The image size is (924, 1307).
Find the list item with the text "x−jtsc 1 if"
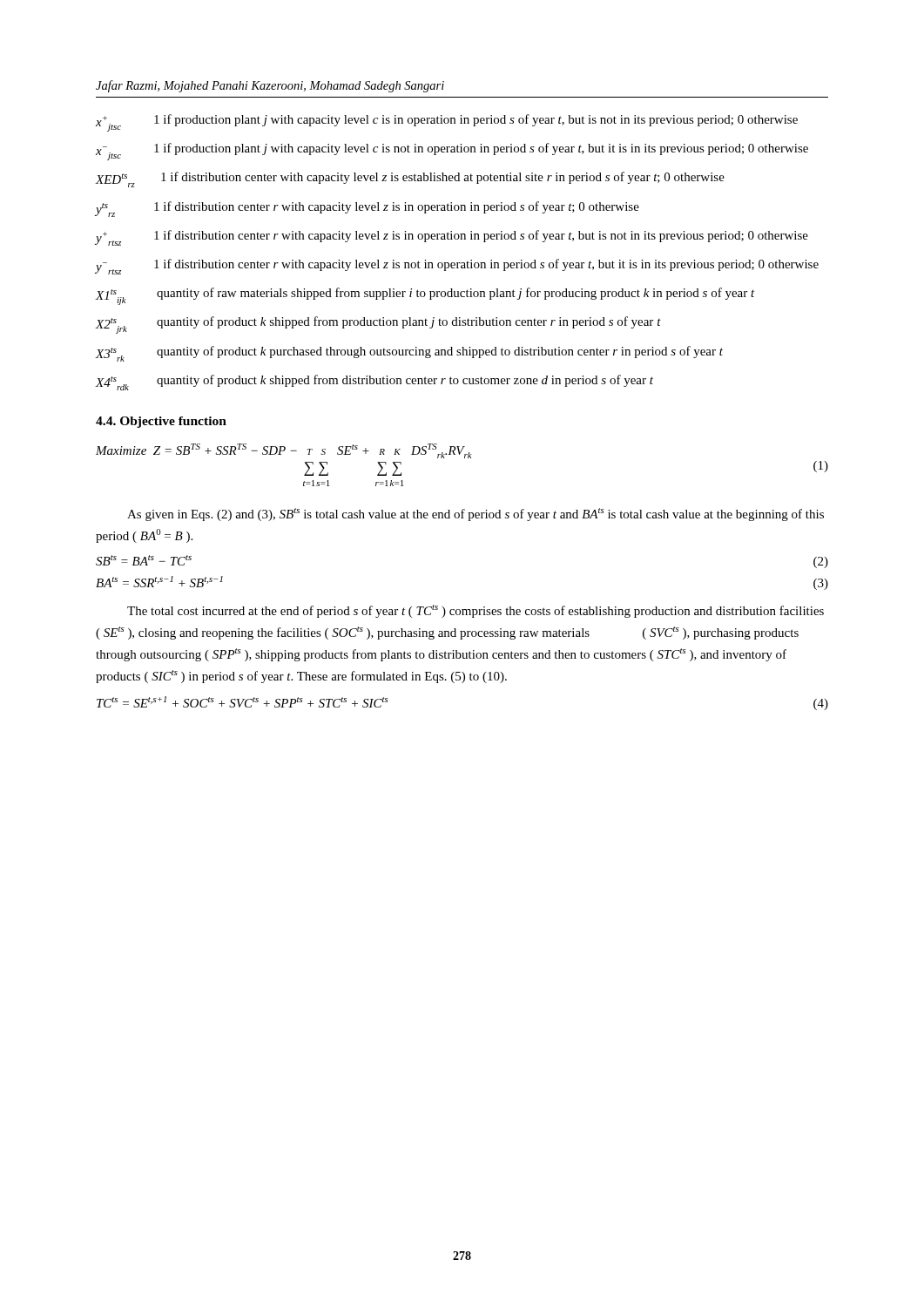coord(462,151)
